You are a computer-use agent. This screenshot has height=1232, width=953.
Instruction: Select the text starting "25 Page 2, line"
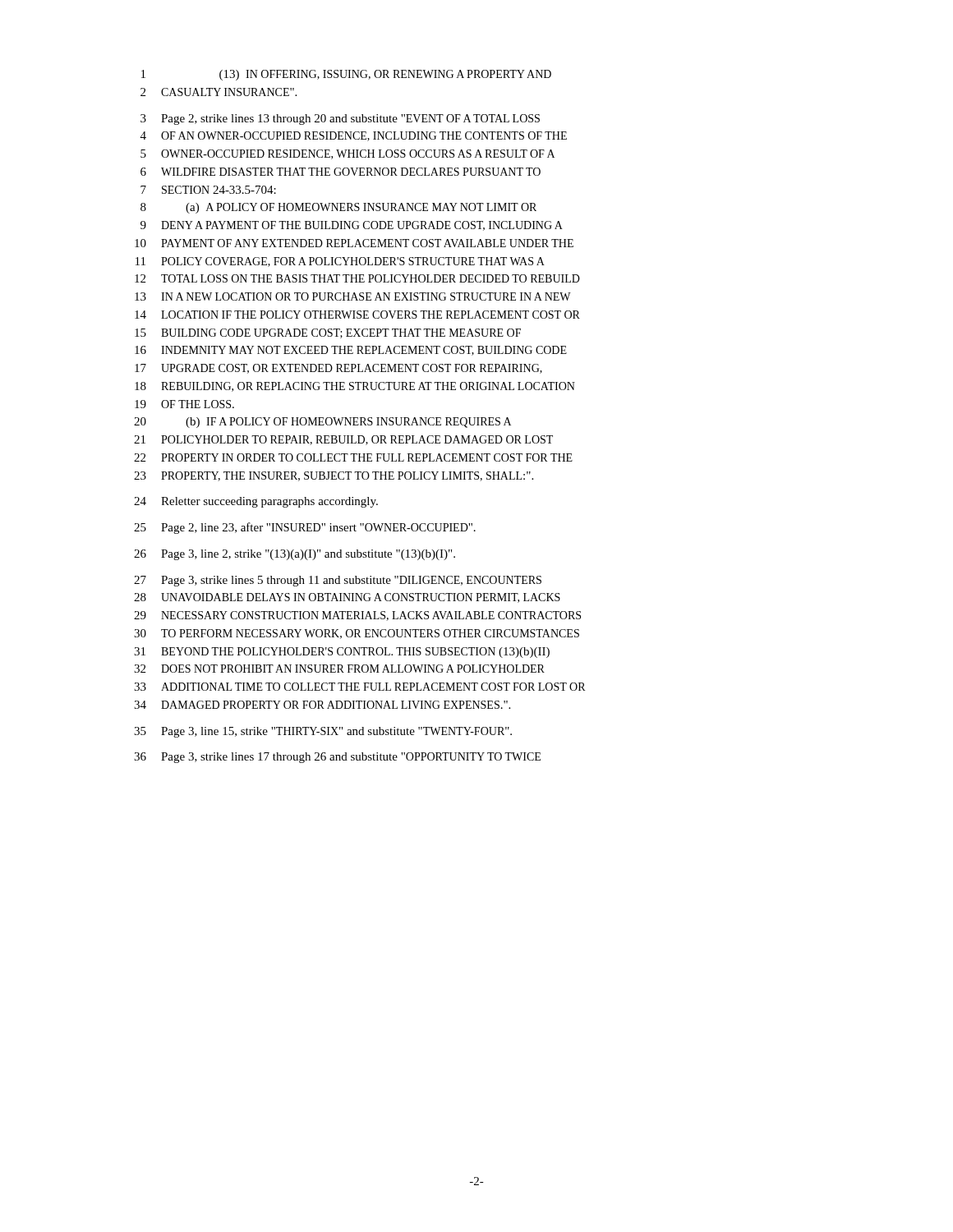coord(305,528)
